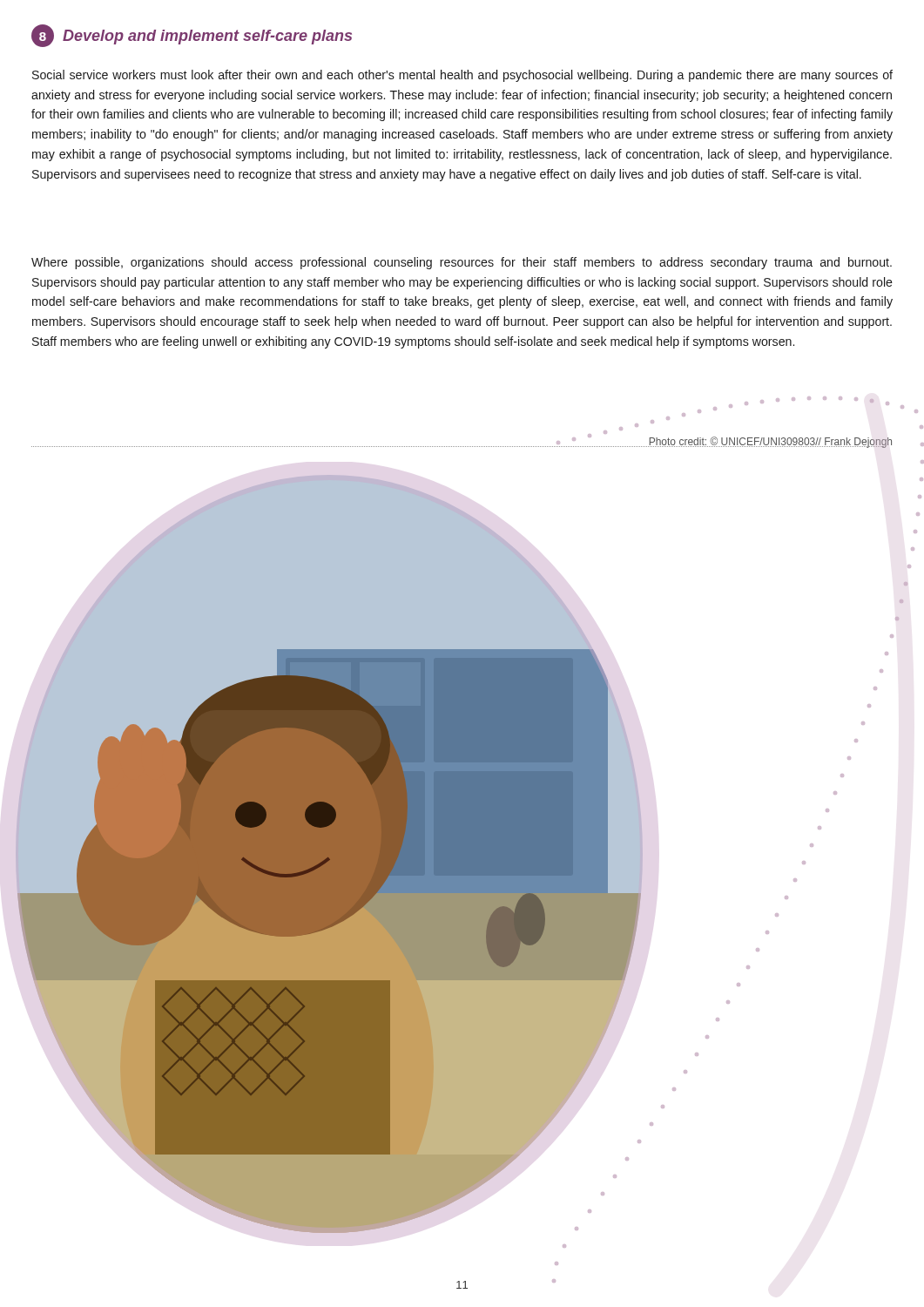
Task: Click on the block starting "Photo credit: © UNICEF/UNI309803// Frank Dejongh"
Action: click(771, 442)
